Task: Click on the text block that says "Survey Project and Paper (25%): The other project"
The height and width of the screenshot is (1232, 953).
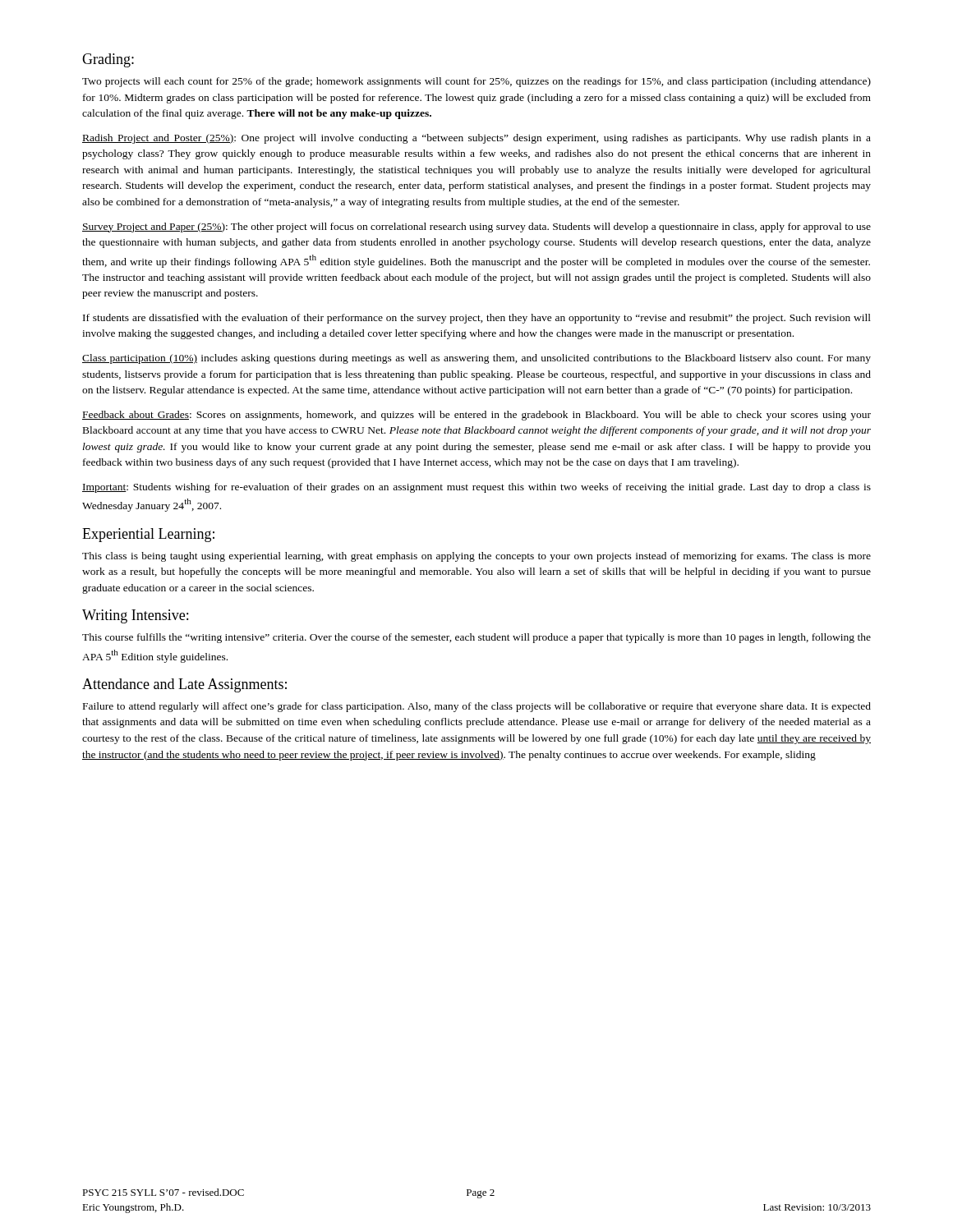Action: (x=476, y=259)
